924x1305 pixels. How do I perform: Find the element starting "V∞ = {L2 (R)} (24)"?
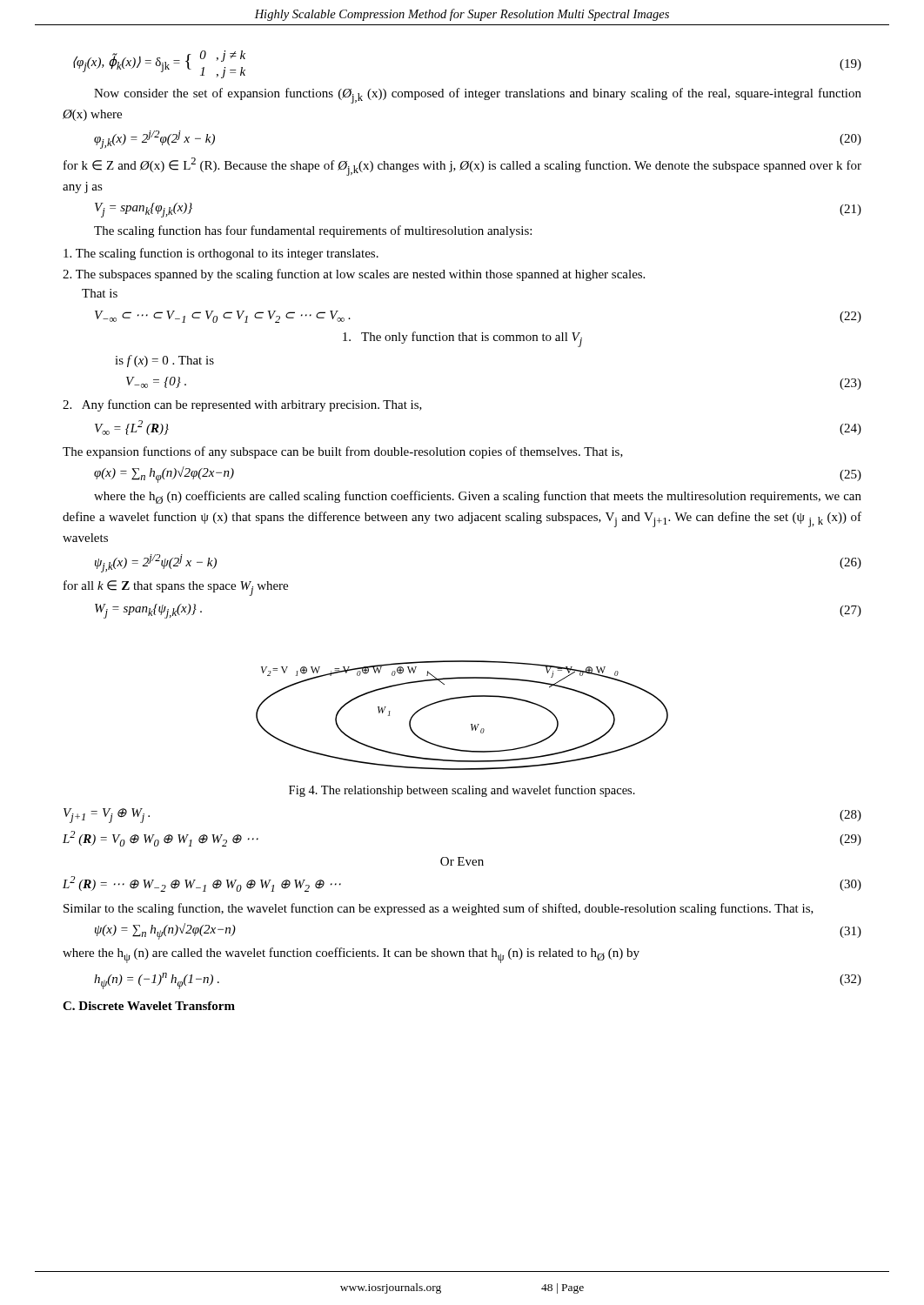134,428
